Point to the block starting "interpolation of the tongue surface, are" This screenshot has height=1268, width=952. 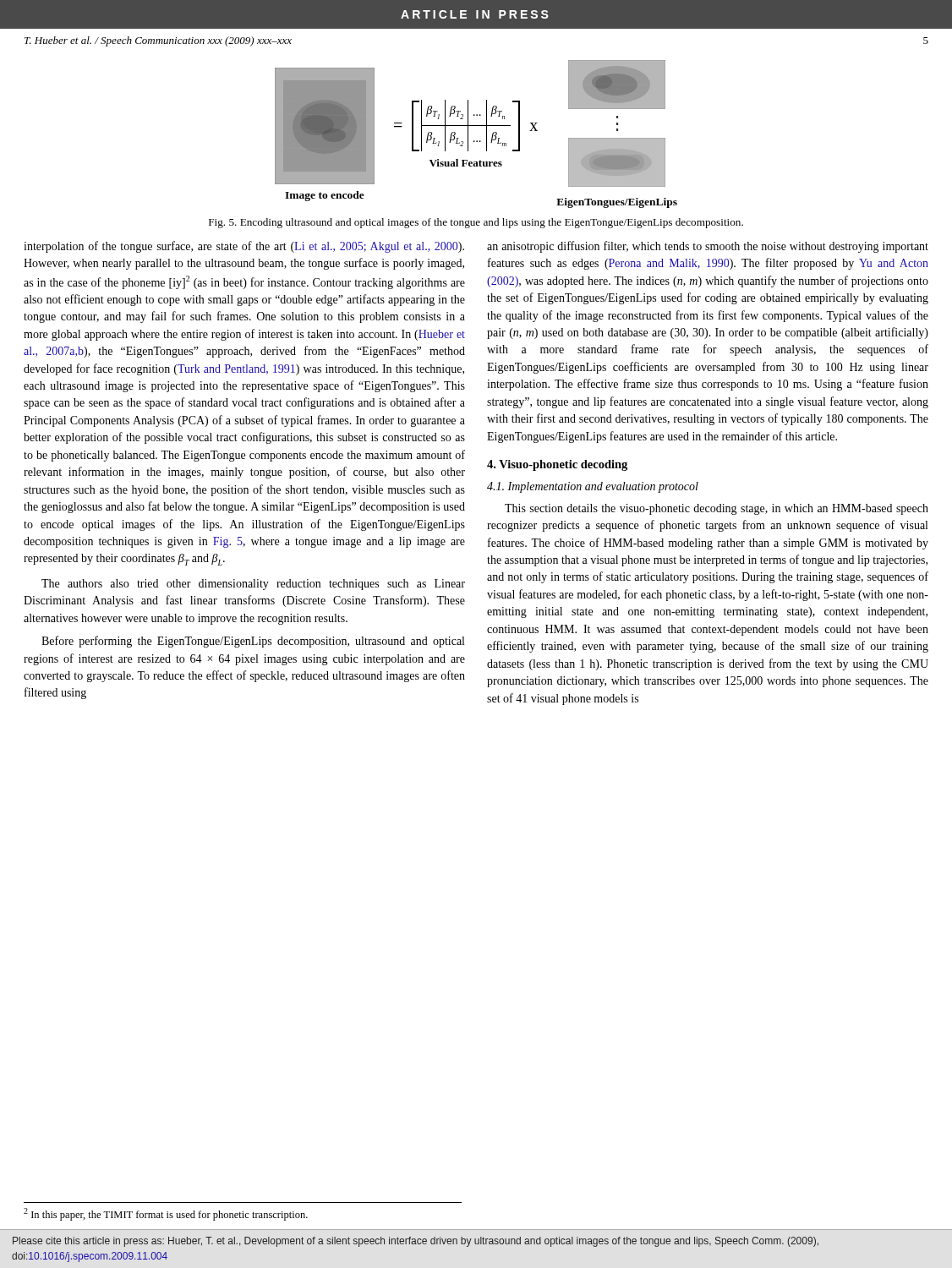tap(244, 470)
